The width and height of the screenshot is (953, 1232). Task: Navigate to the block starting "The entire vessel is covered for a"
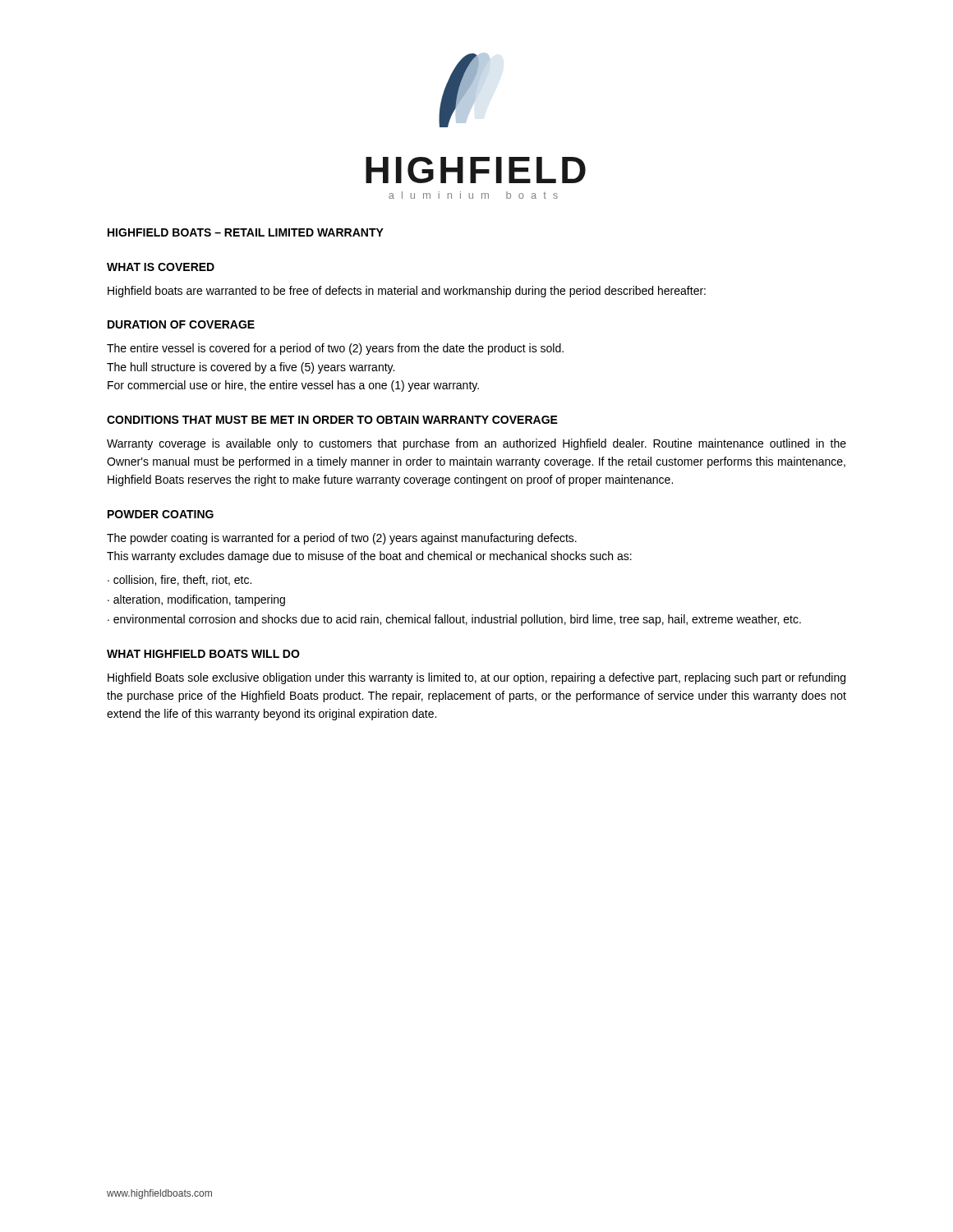336,367
